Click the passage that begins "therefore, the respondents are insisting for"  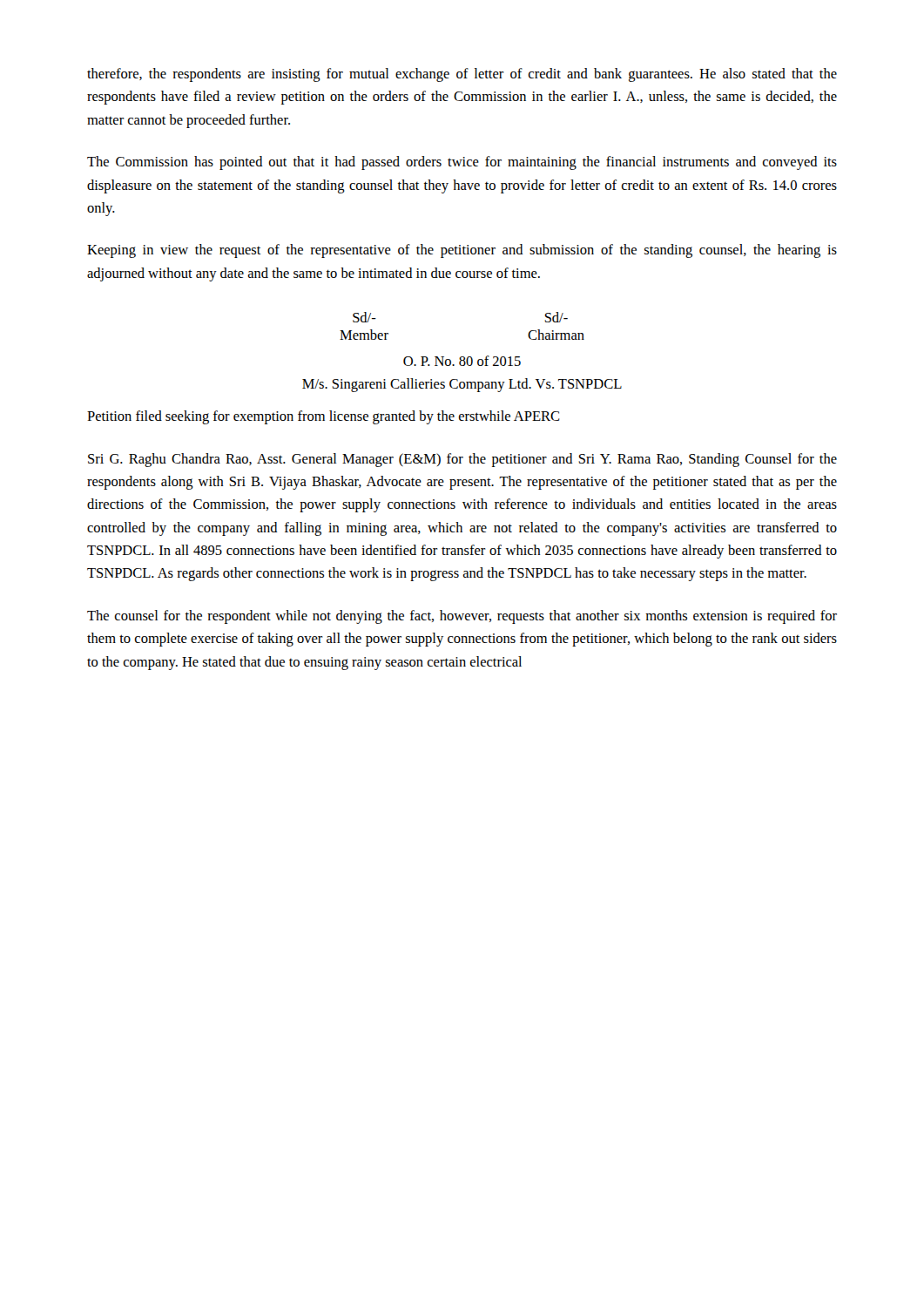coord(462,97)
